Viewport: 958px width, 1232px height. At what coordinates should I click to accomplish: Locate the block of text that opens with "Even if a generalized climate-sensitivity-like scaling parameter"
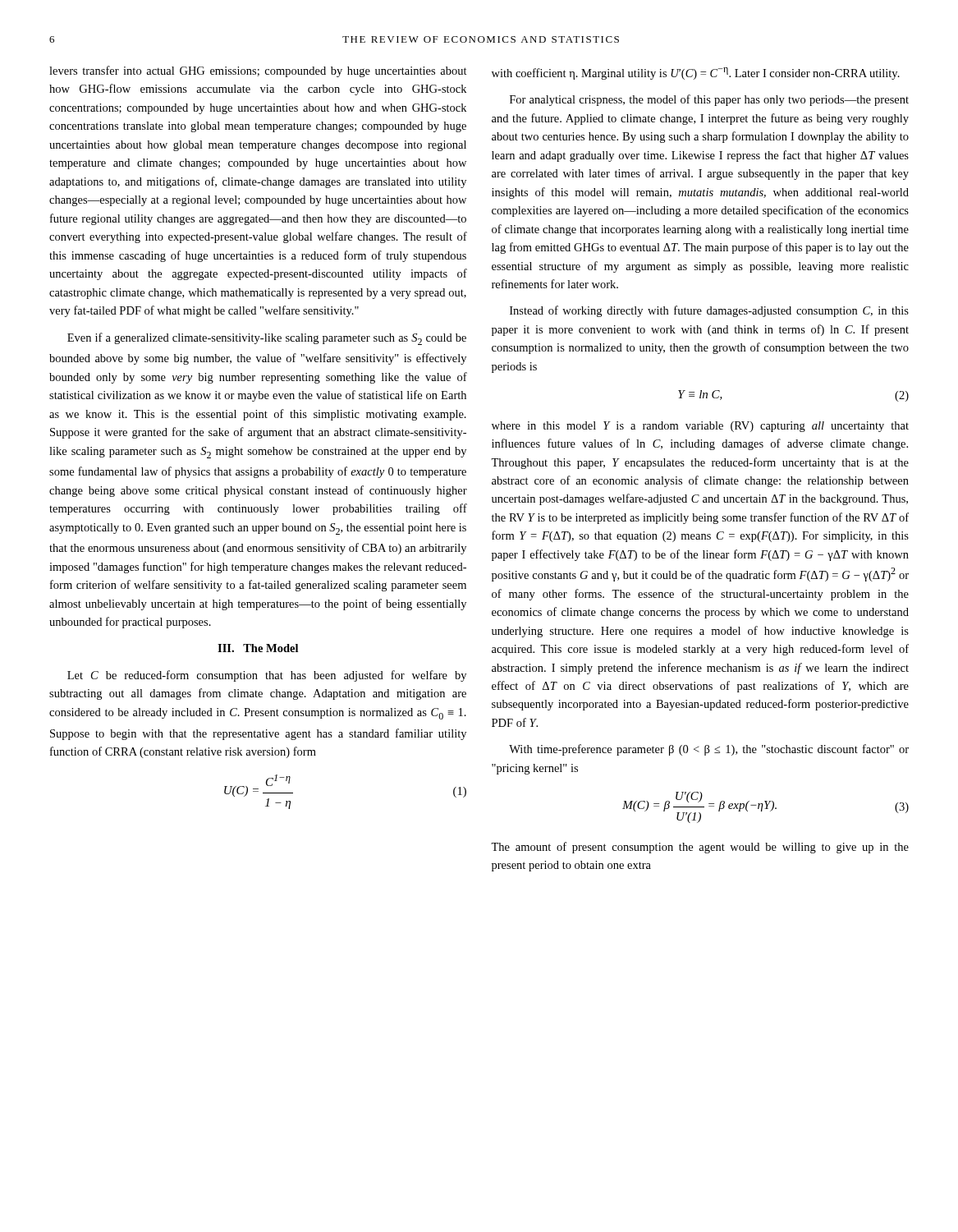[258, 480]
